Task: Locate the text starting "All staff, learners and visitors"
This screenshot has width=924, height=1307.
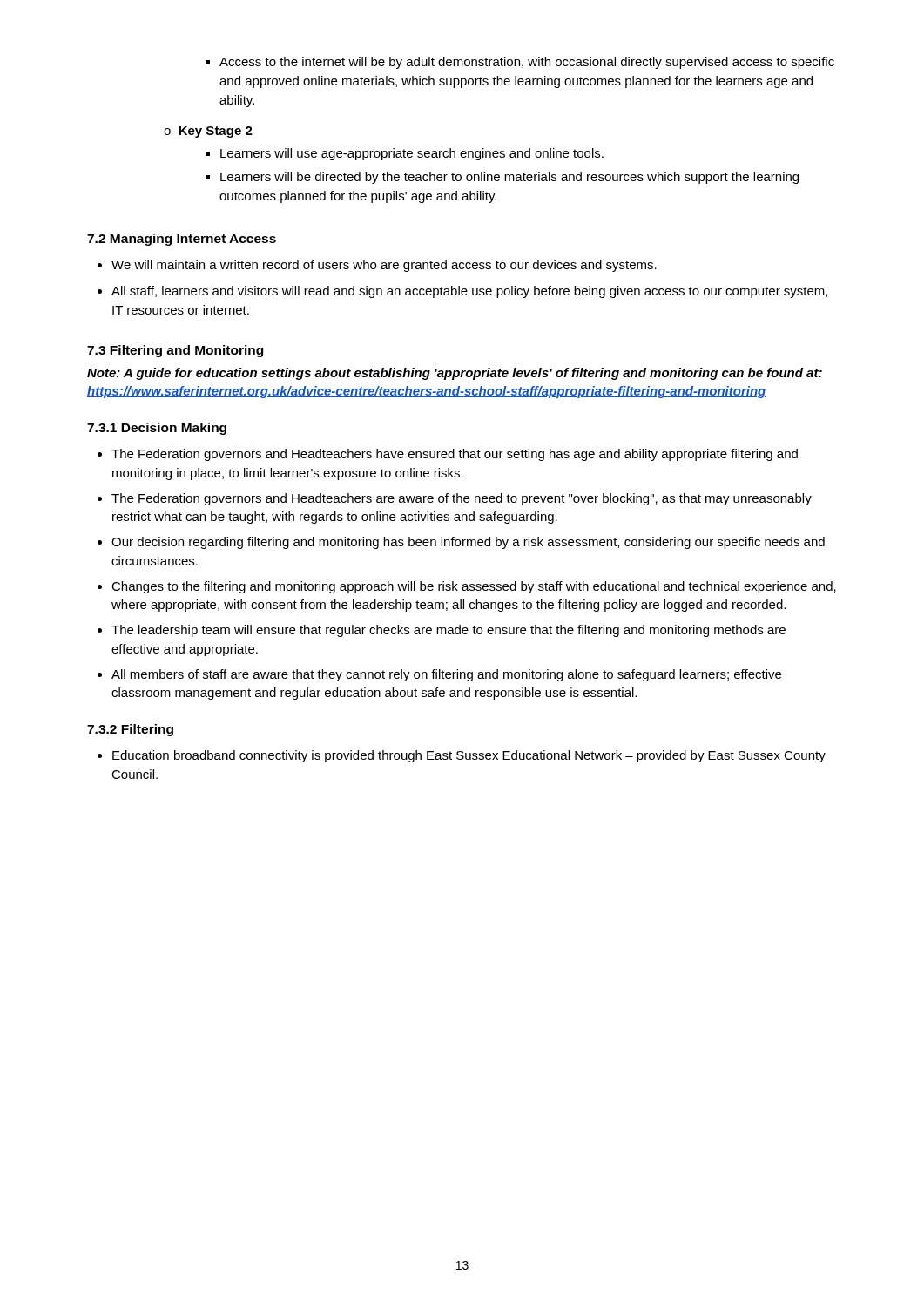Action: tap(462, 300)
